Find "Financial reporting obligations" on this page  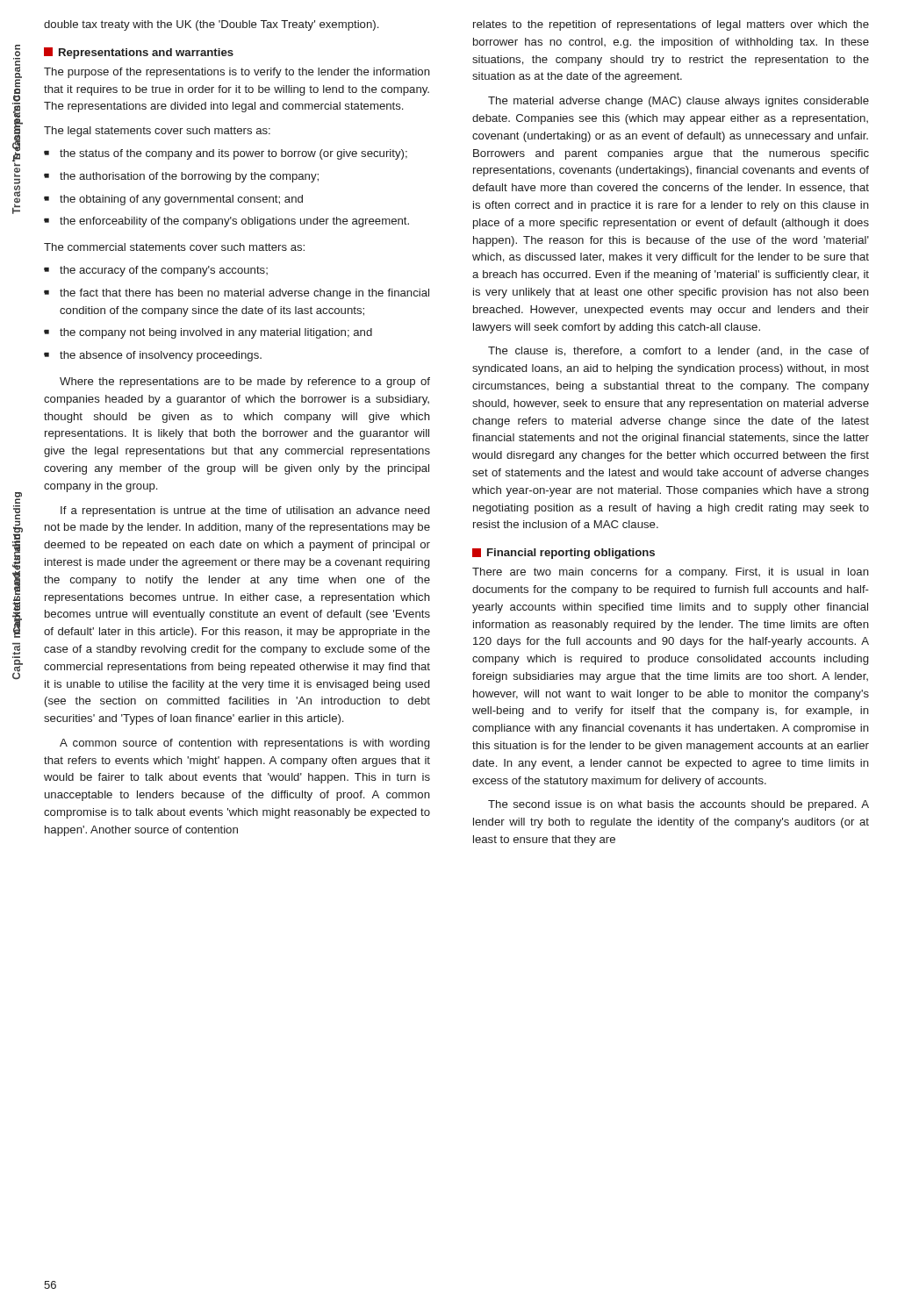click(571, 552)
